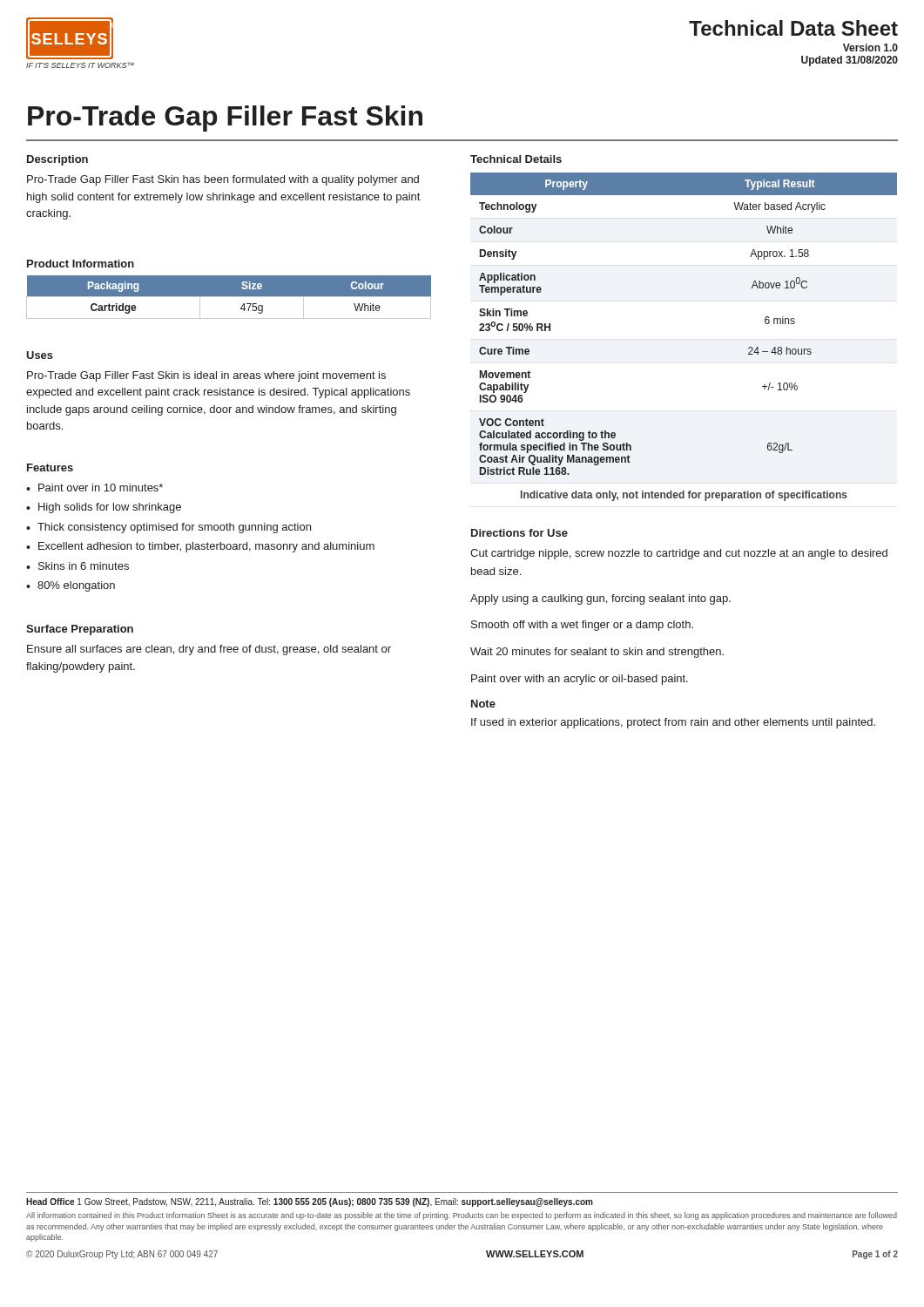Point to the block beginning "Apply using a caulking gun, forcing"

tap(601, 598)
